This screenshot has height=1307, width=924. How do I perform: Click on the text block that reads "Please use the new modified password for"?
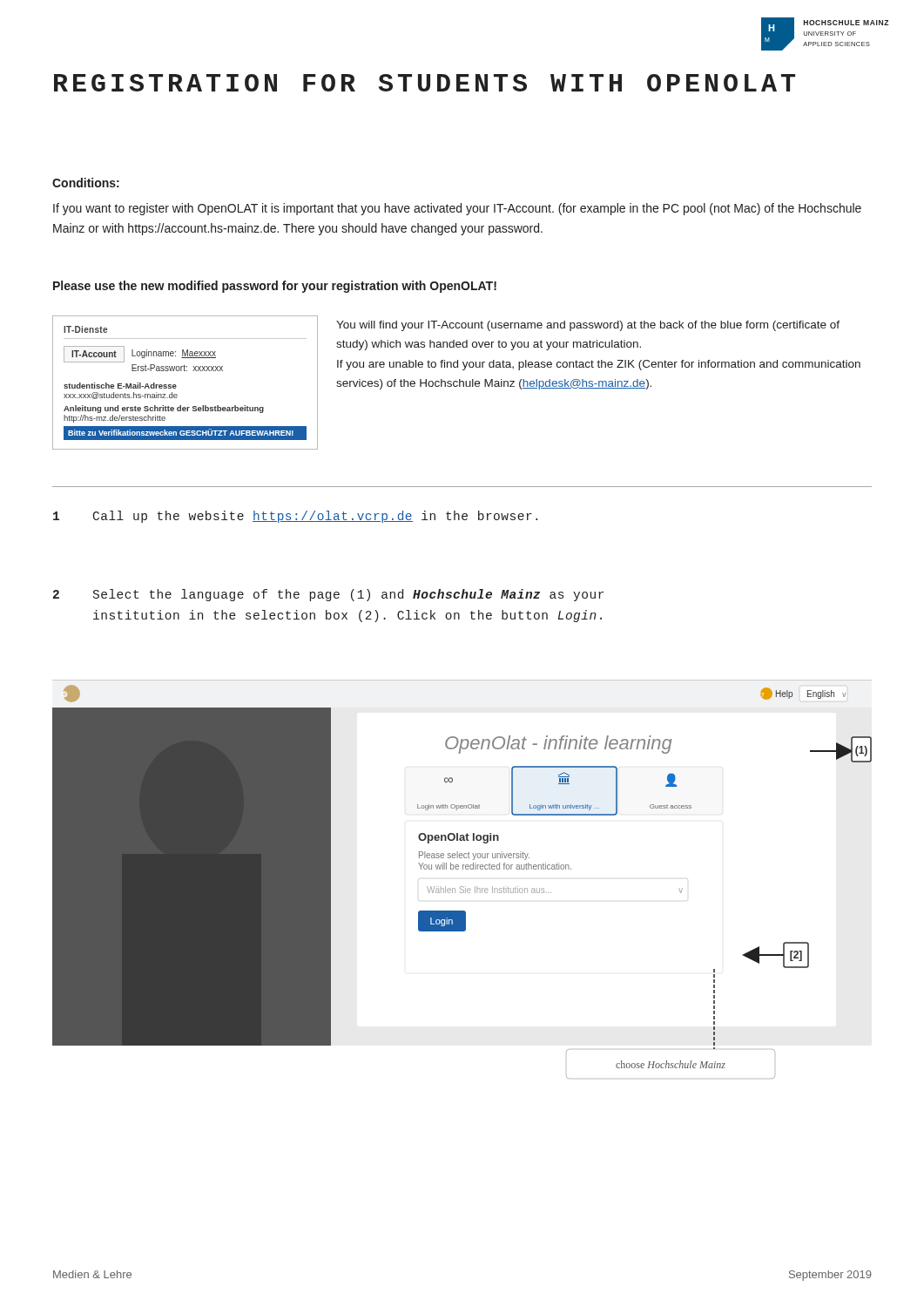click(x=275, y=286)
